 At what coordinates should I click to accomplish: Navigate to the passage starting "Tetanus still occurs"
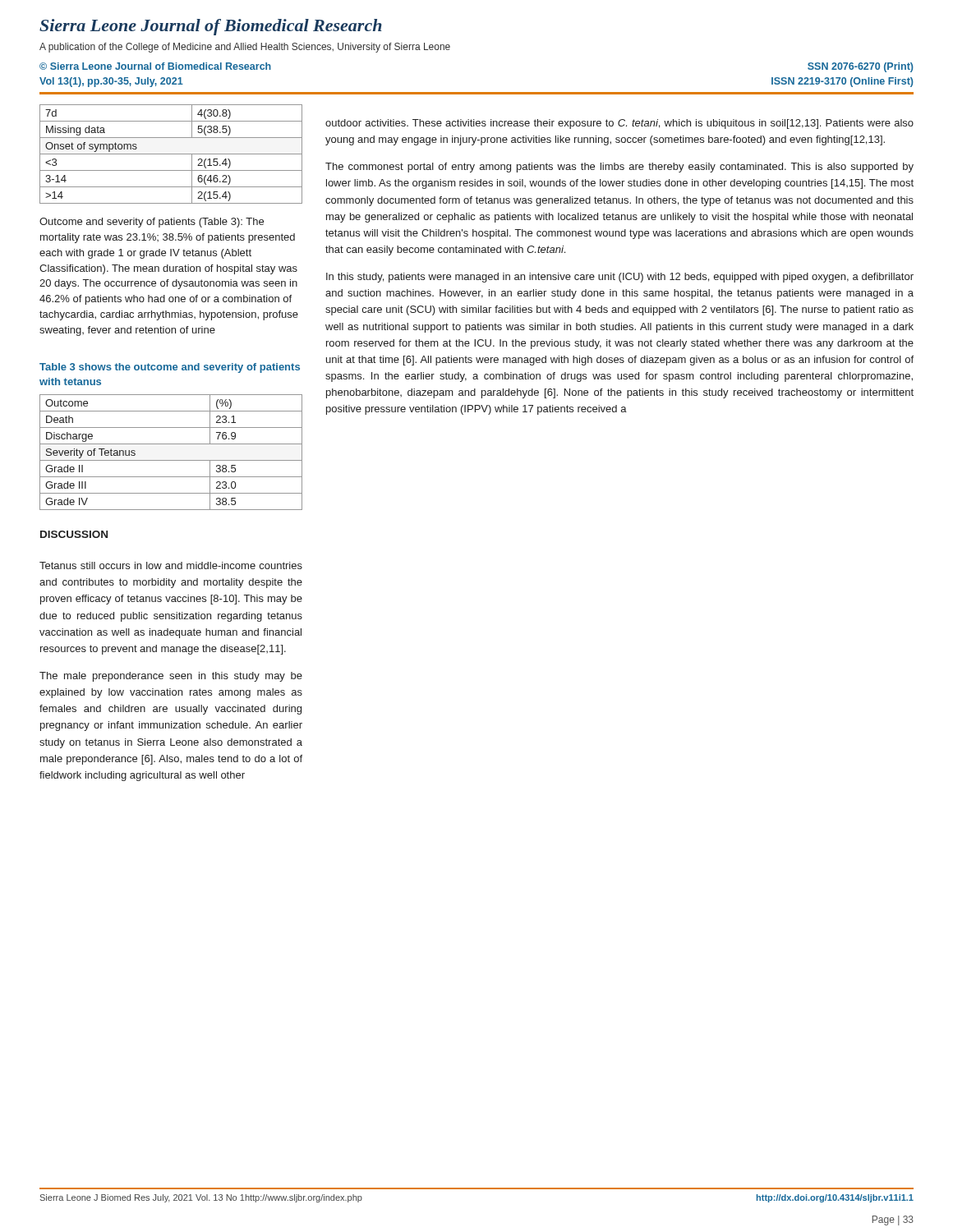tap(171, 607)
